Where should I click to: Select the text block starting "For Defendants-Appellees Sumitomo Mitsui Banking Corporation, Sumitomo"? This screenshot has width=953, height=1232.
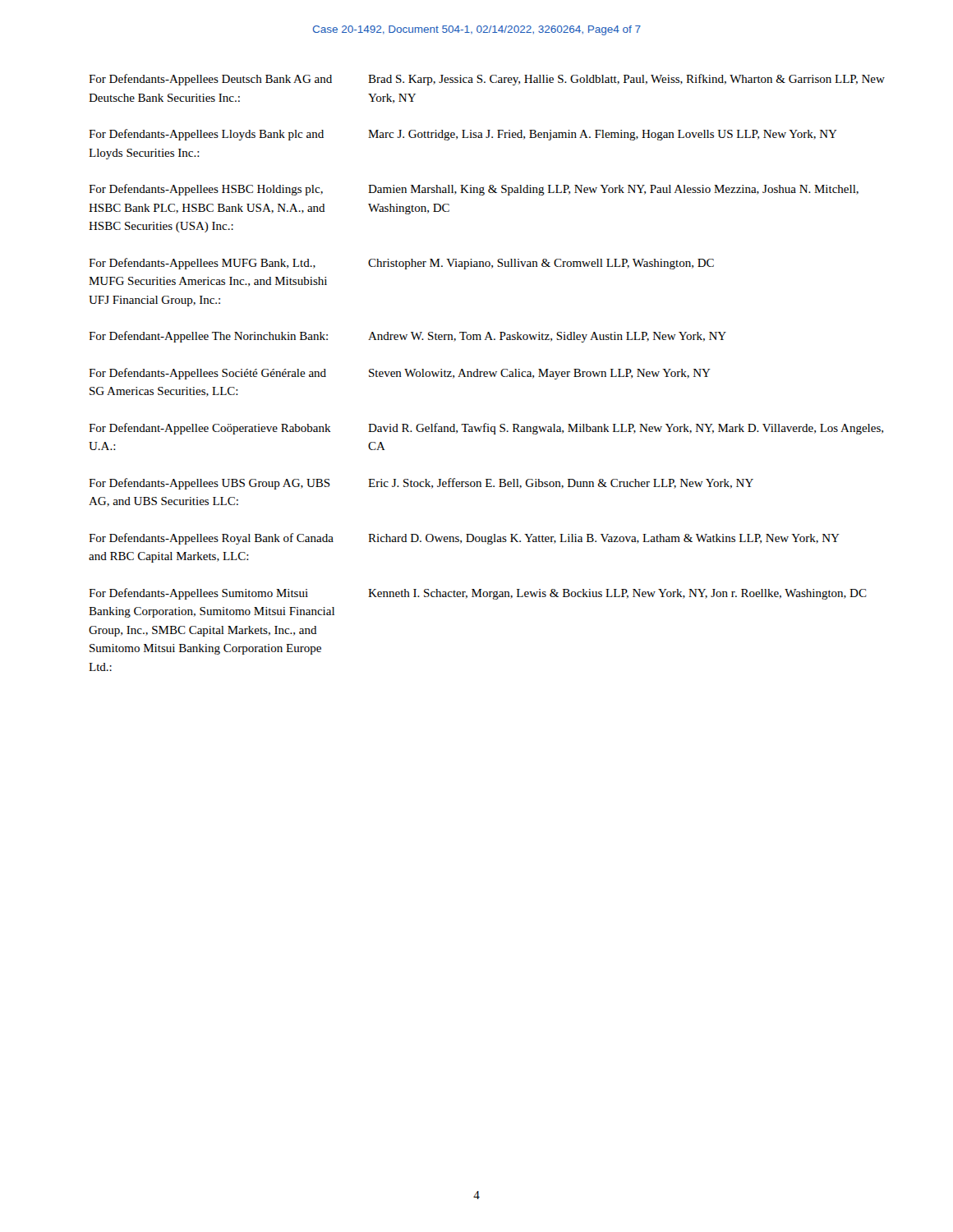click(x=212, y=630)
